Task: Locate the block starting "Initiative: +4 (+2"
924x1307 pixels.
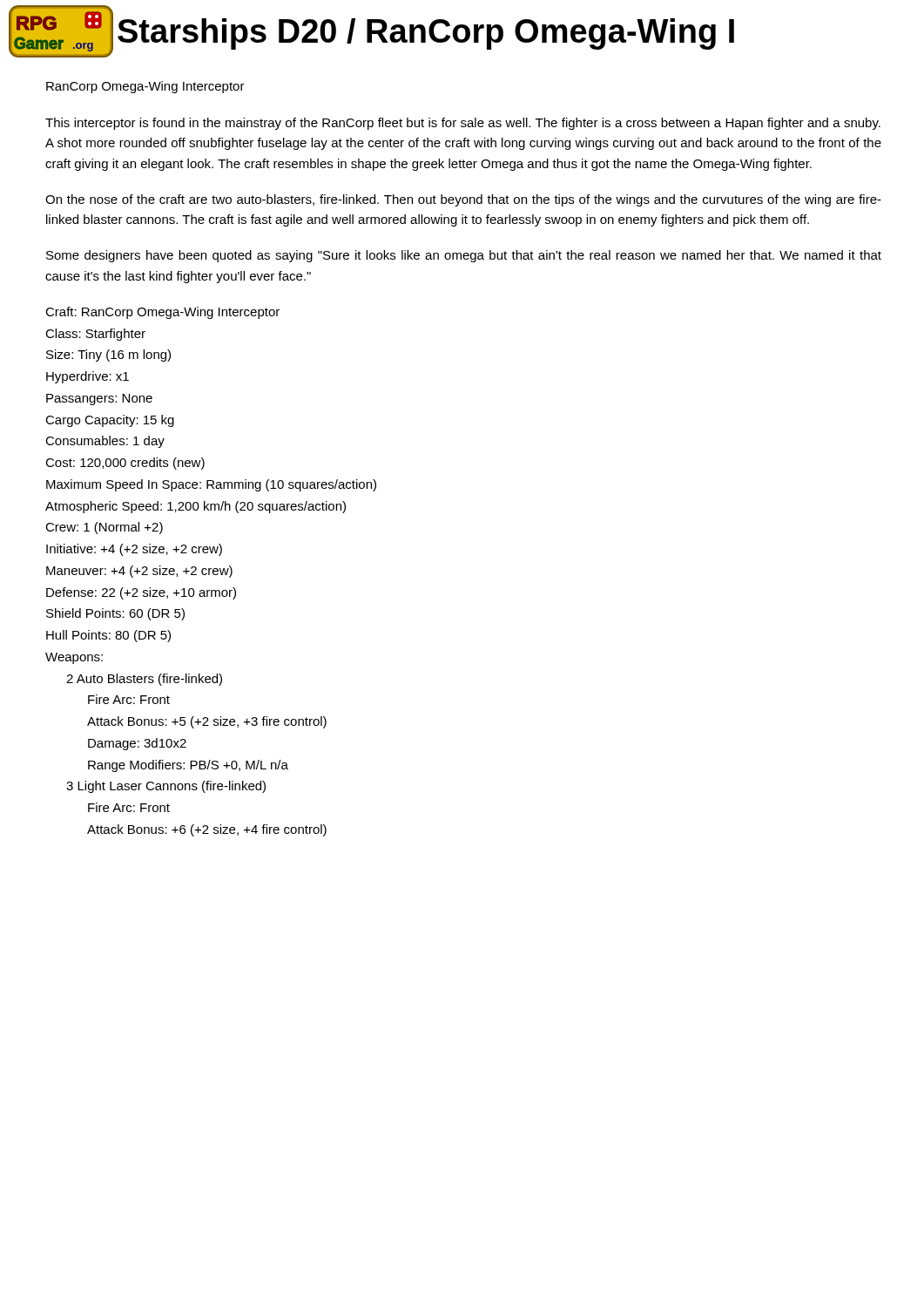Action: pyautogui.click(x=134, y=548)
